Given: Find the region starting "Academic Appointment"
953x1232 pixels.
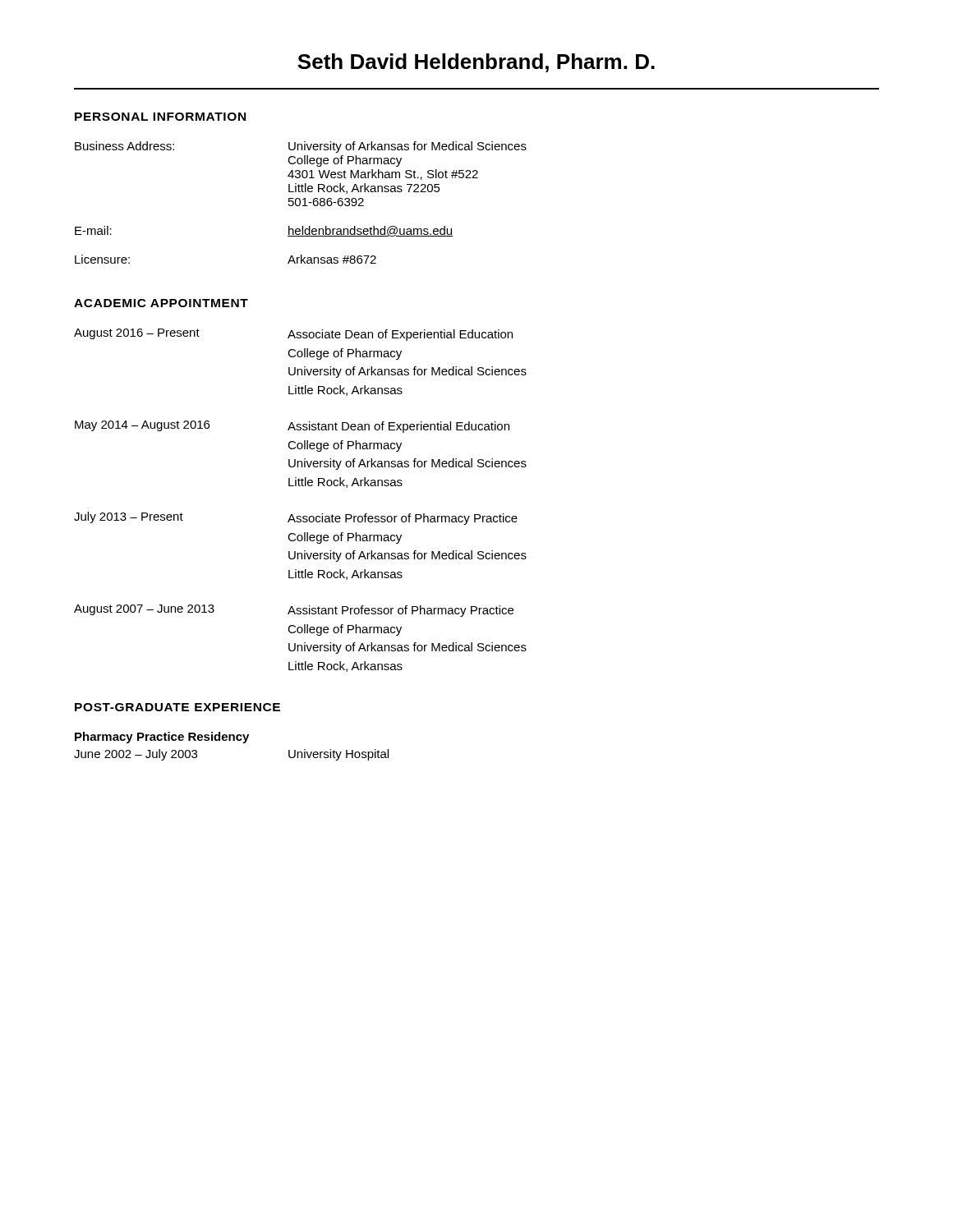Looking at the screenshot, I should click(161, 303).
